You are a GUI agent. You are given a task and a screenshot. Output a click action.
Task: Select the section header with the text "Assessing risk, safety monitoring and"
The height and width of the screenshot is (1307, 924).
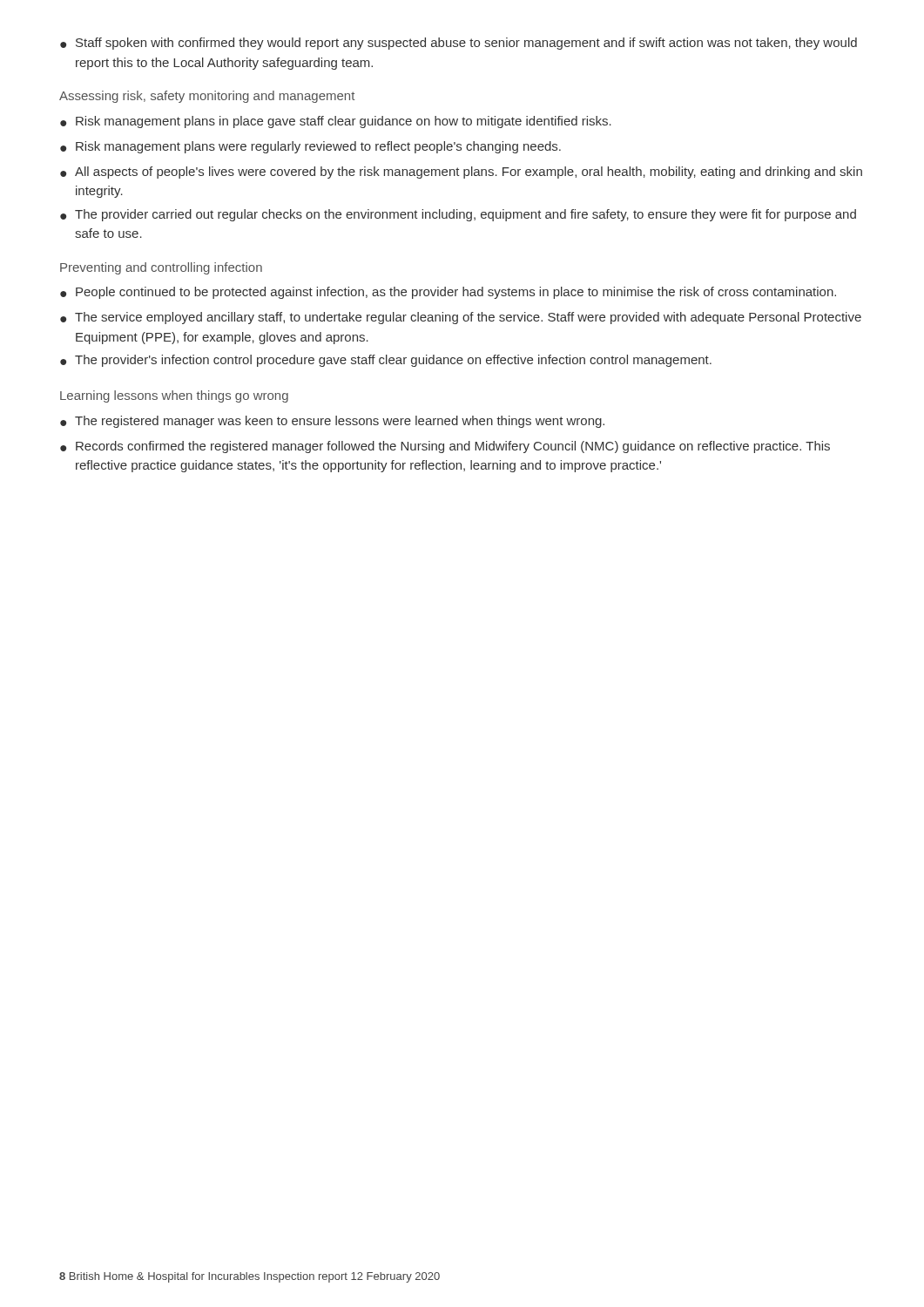(x=207, y=95)
